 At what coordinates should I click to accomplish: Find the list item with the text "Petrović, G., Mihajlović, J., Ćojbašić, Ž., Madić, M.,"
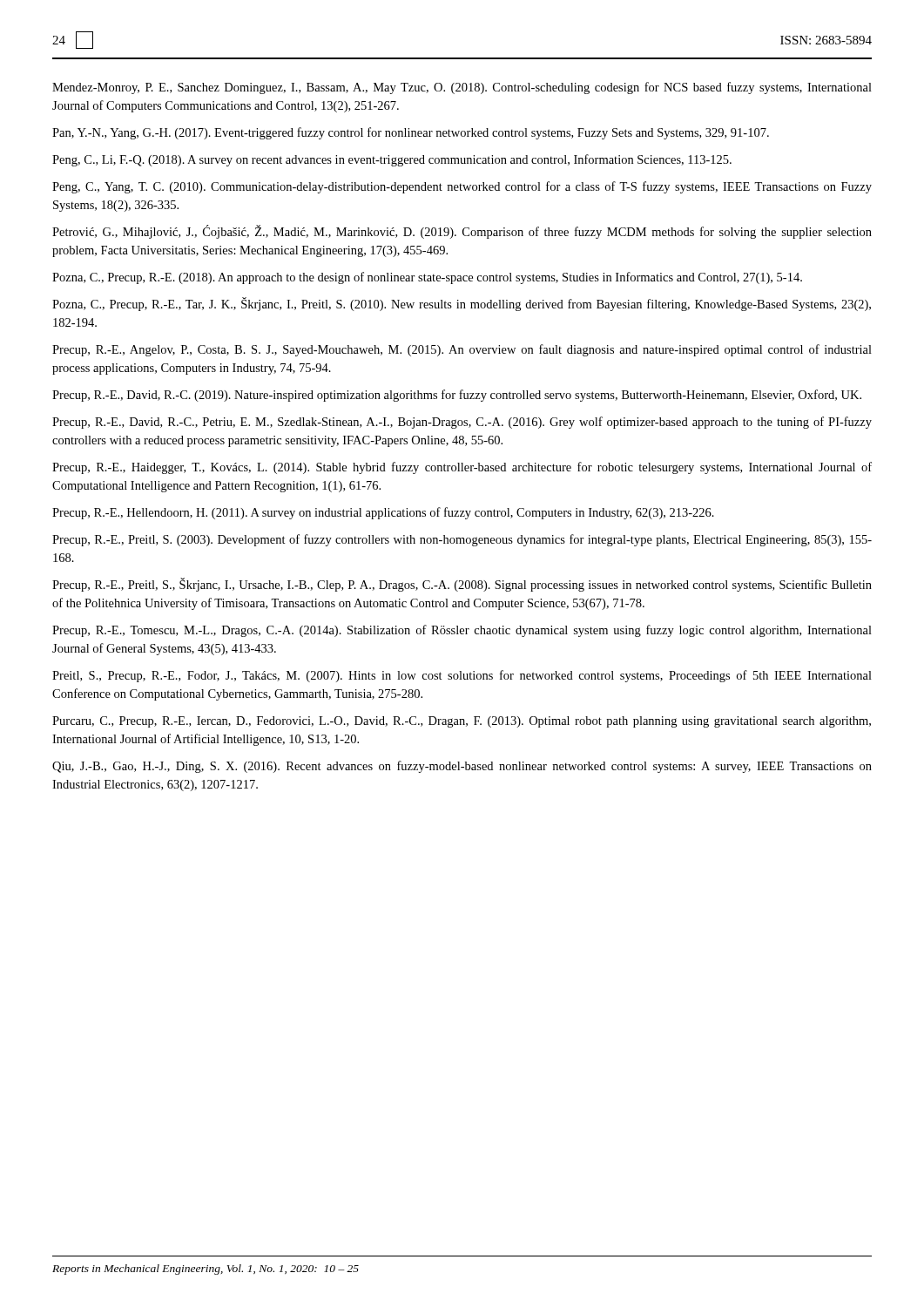462,241
